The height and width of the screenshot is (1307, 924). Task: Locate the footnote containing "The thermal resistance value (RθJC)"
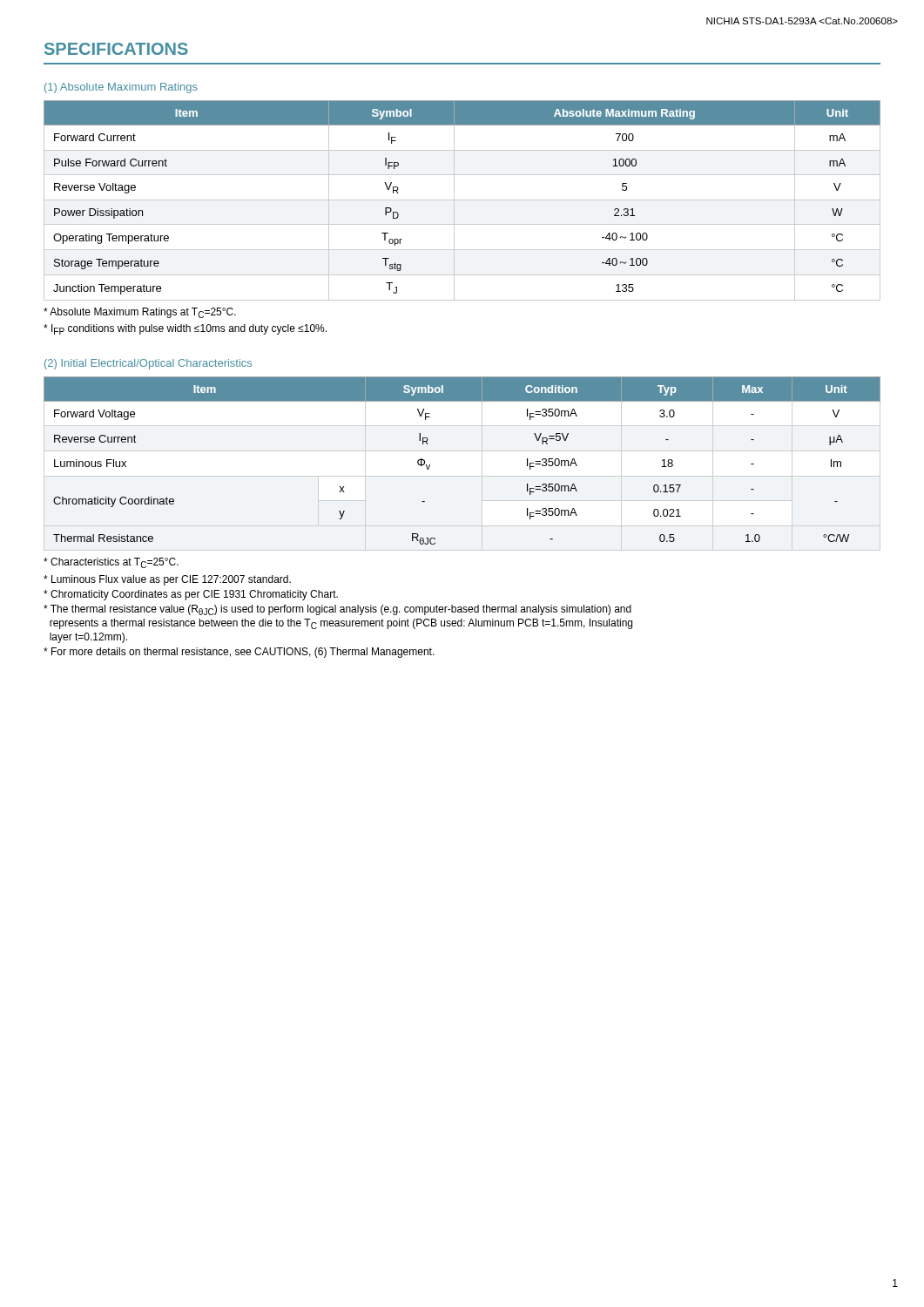click(x=462, y=623)
